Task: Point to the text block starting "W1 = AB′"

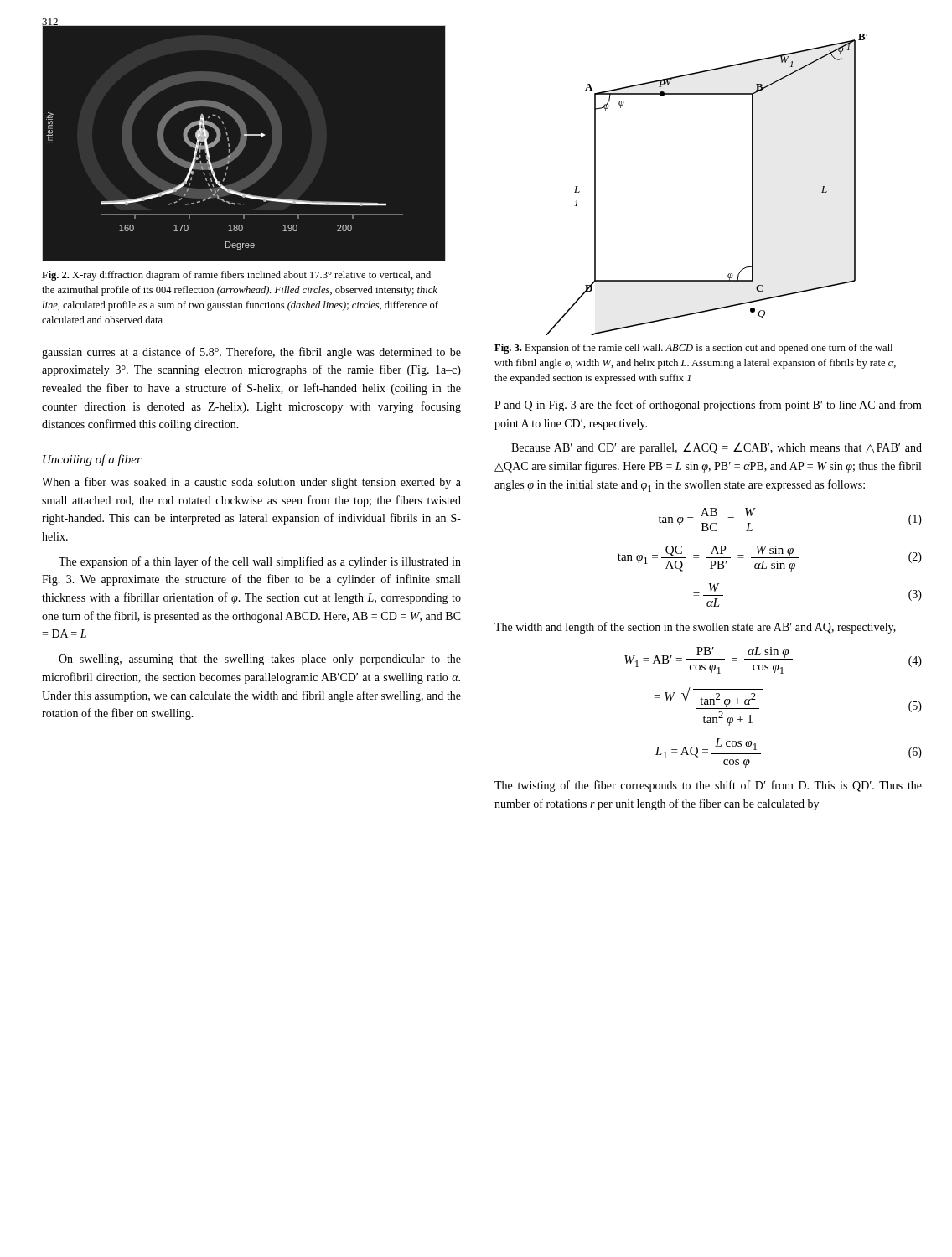Action: 725,661
